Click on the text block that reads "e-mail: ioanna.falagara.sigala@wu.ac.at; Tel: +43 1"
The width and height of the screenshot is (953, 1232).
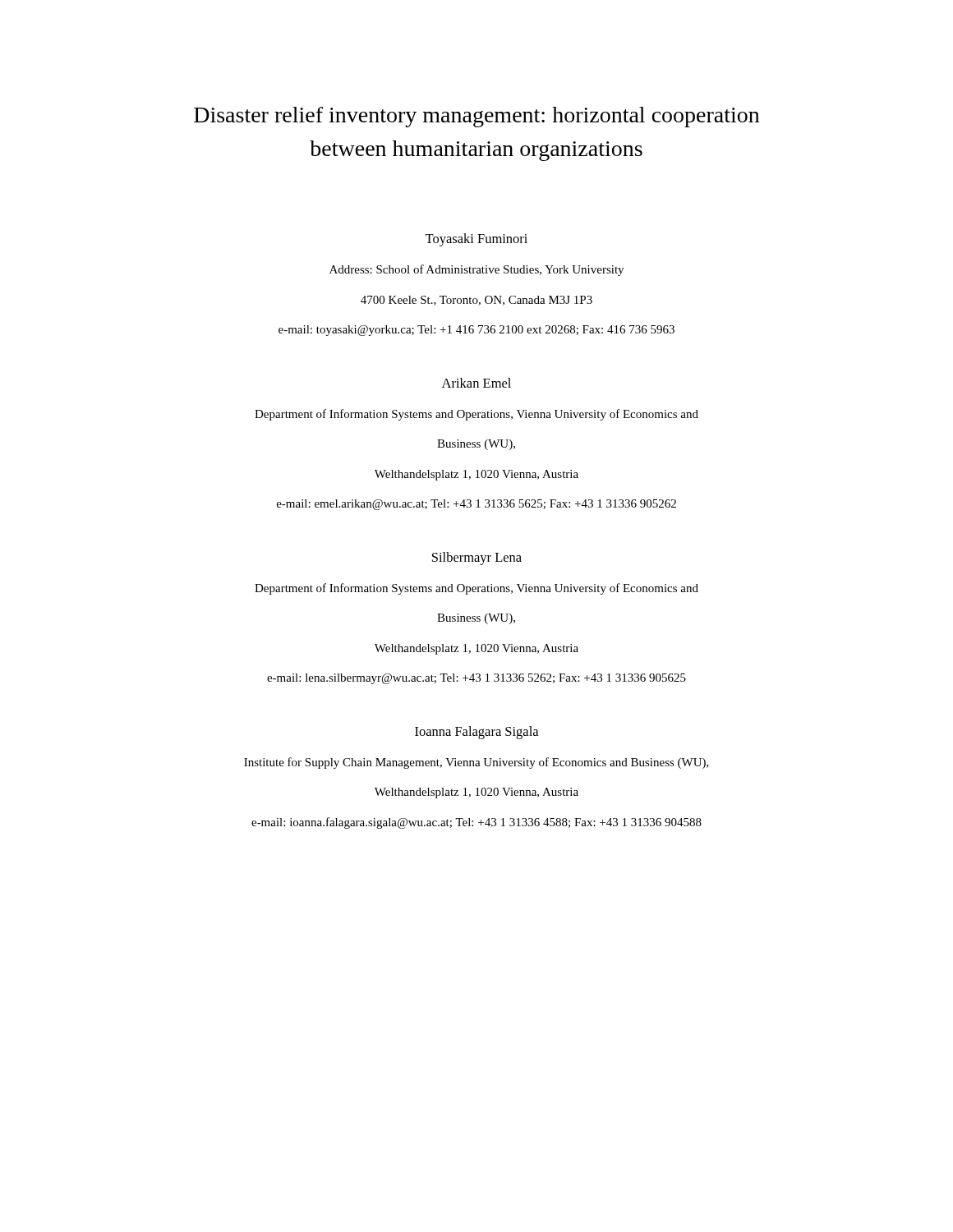[x=476, y=822]
